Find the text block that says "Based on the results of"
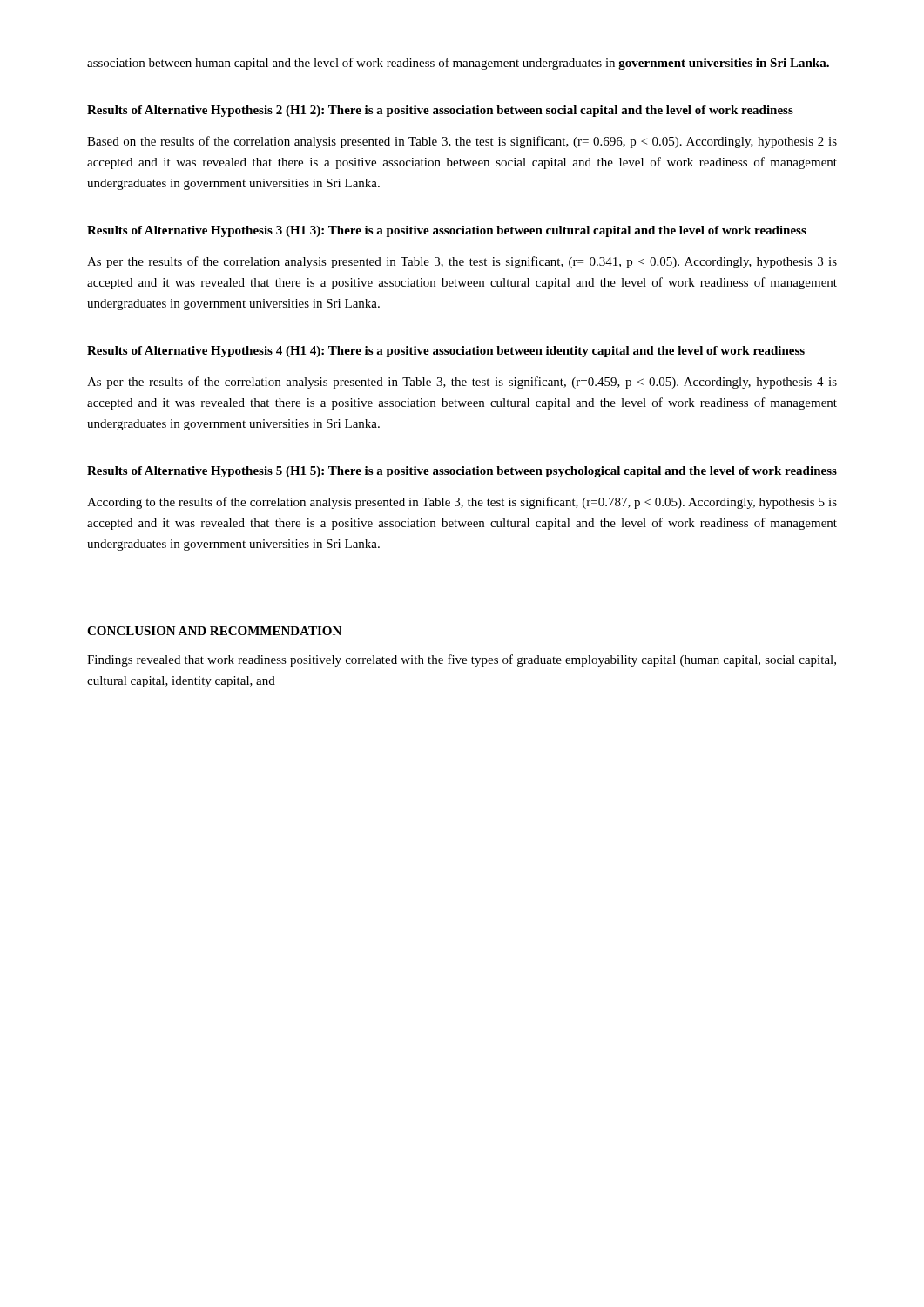The image size is (924, 1307). click(462, 162)
